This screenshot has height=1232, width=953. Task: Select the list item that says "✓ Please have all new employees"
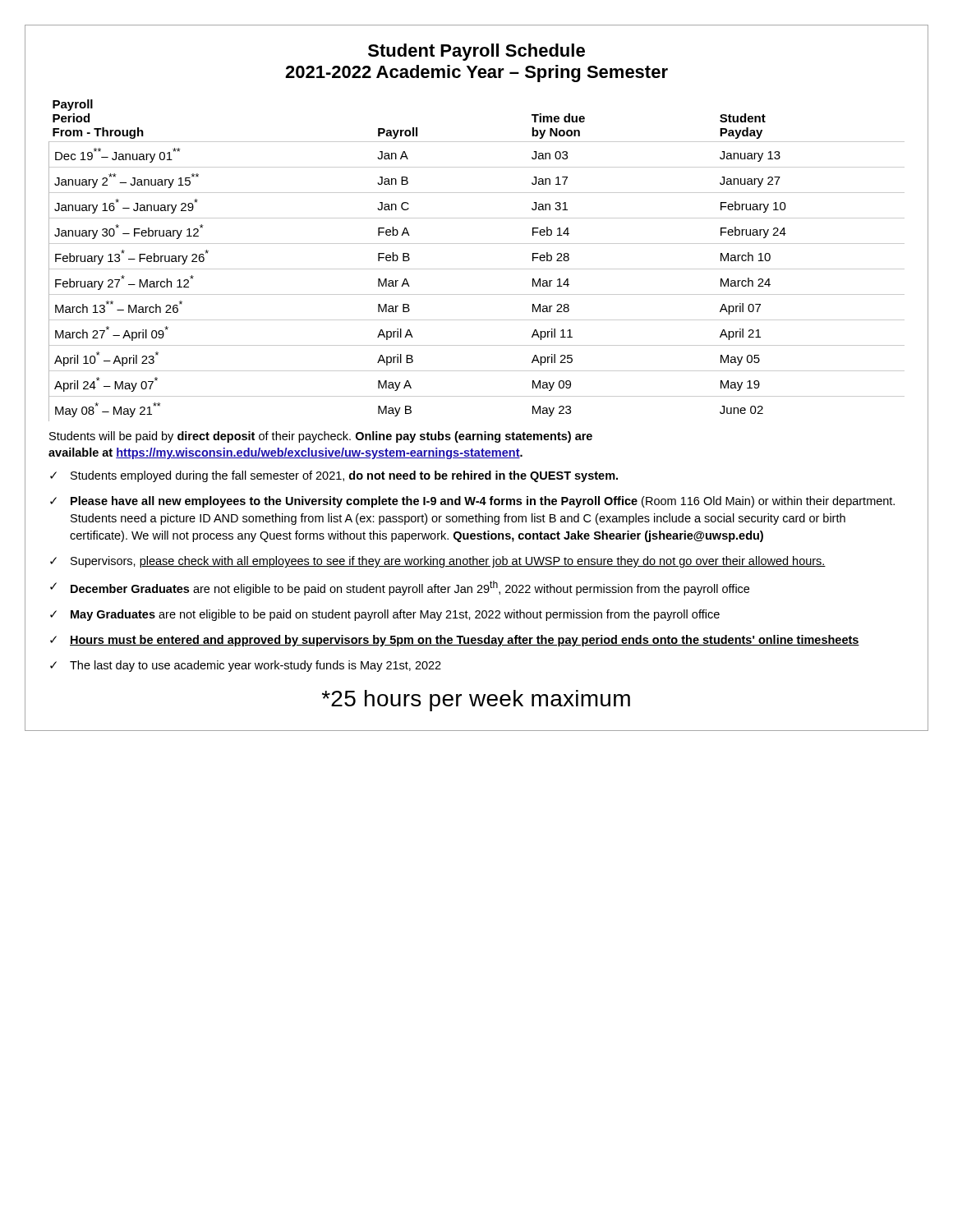[x=476, y=519]
